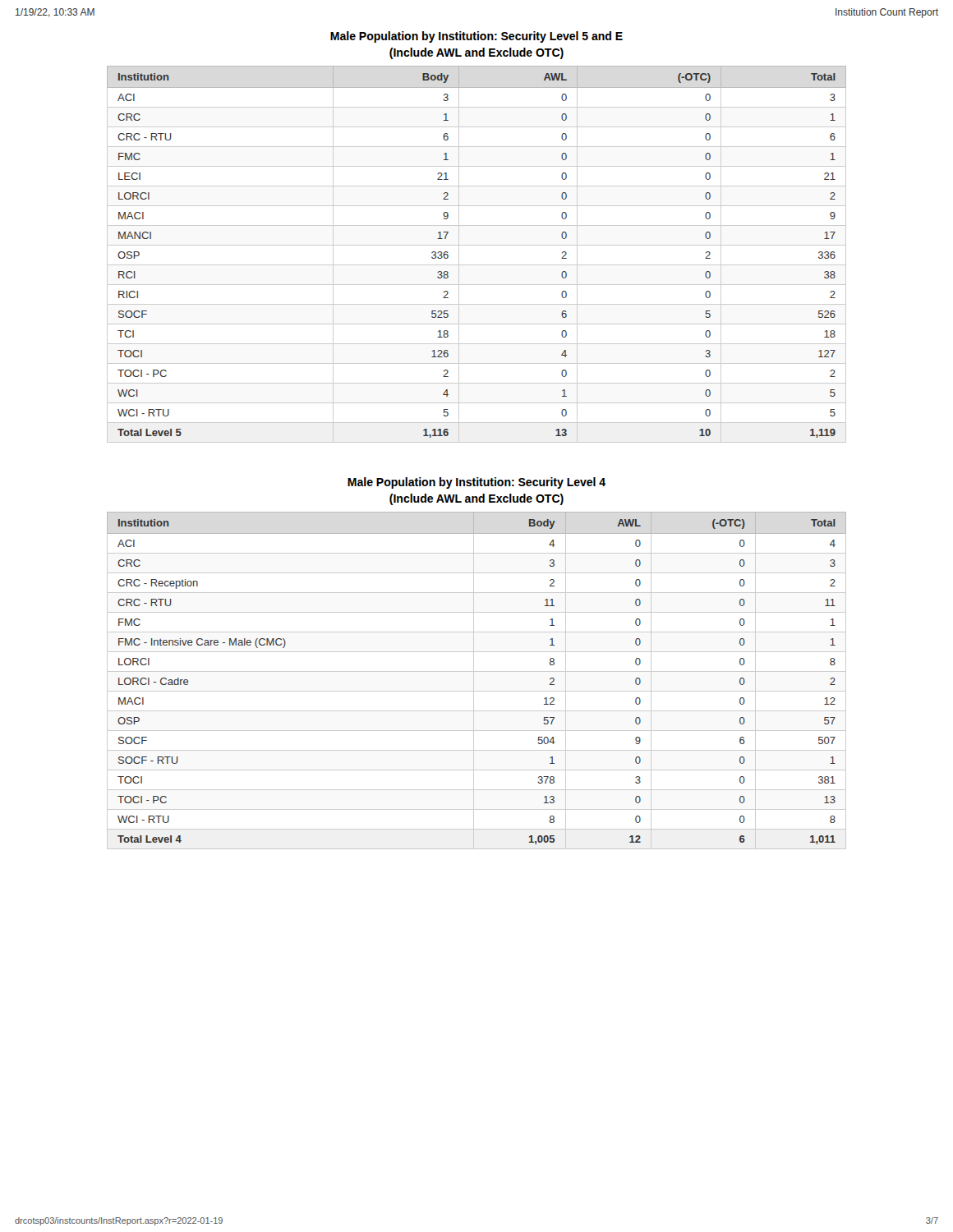953x1232 pixels.
Task: Find the title with the text "Male Population by Institution: Security Level 5"
Action: (476, 36)
